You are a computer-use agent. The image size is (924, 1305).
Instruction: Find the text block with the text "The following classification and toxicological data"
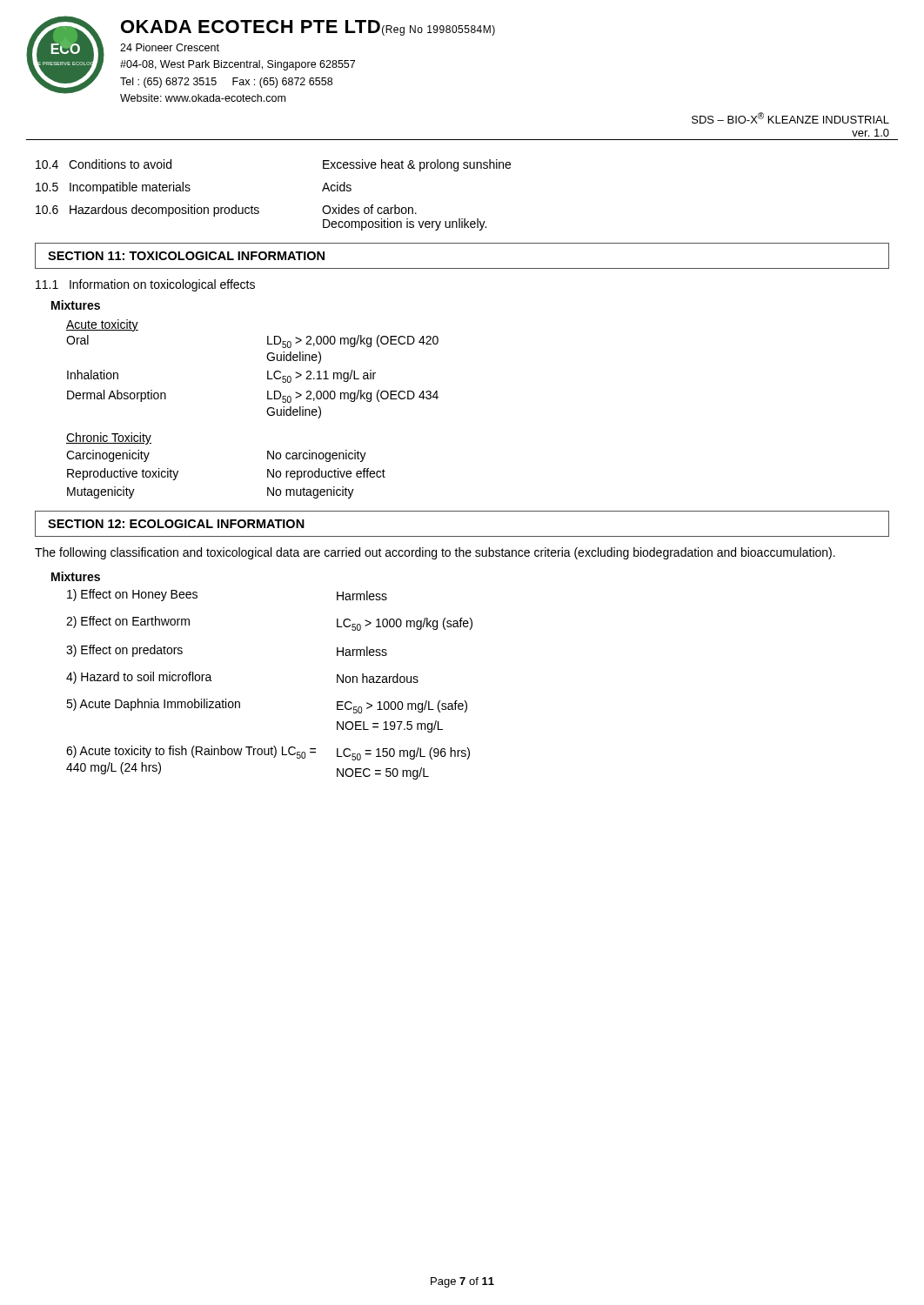pos(435,553)
